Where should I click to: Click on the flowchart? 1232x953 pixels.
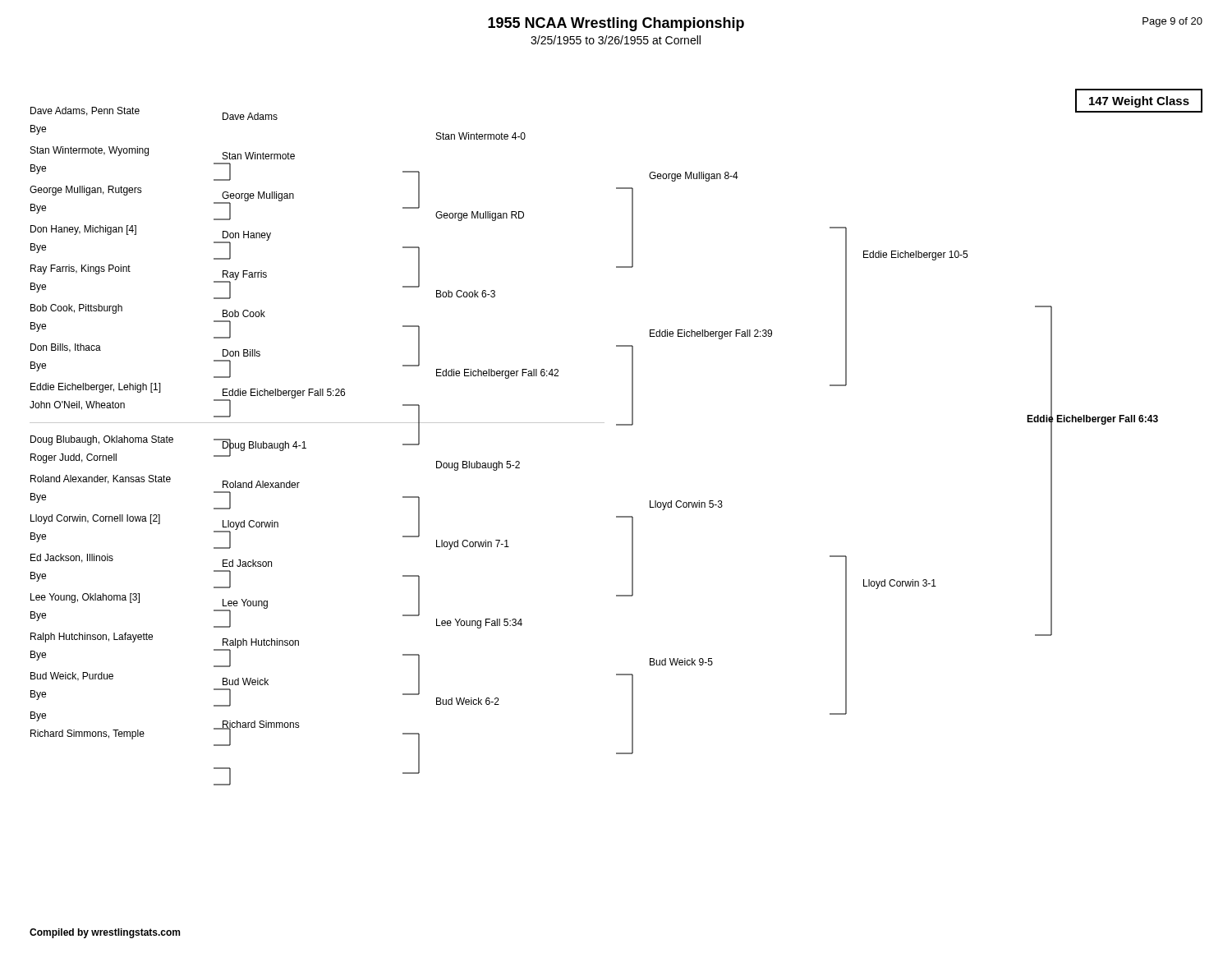coord(616,485)
